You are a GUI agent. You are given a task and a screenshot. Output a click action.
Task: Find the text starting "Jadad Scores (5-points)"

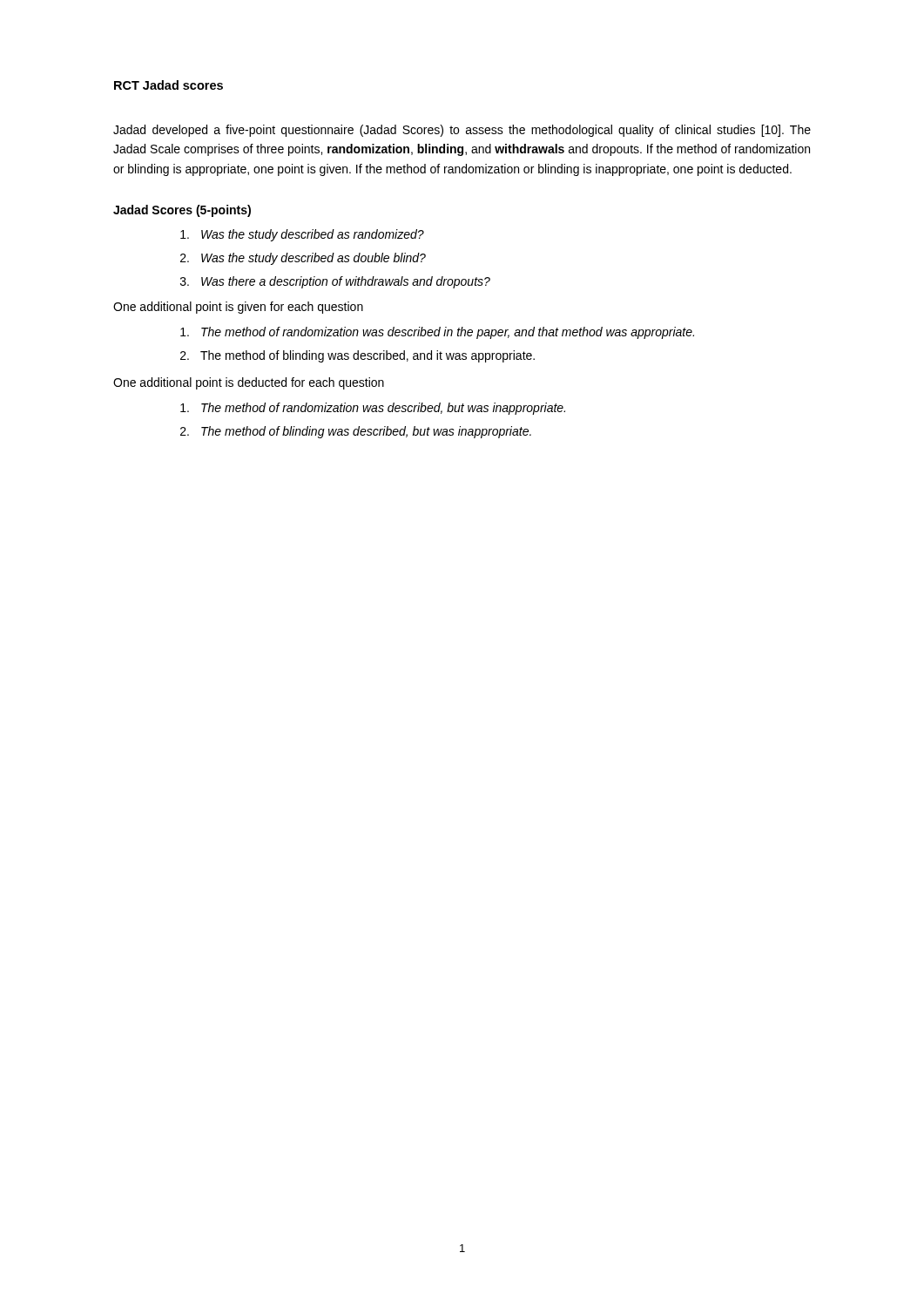[x=182, y=210]
